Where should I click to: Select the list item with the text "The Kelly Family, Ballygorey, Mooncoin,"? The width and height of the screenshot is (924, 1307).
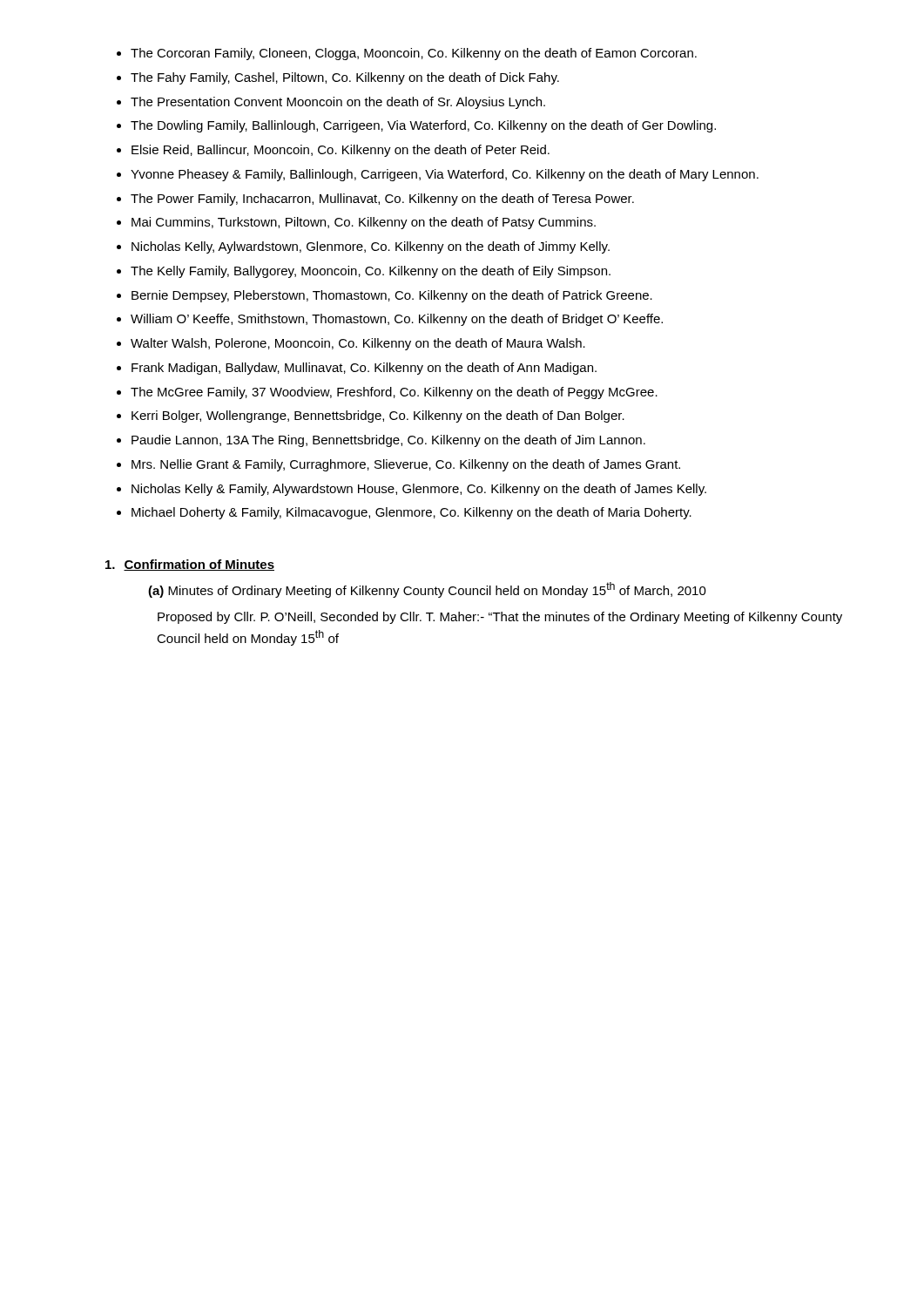[x=371, y=270]
